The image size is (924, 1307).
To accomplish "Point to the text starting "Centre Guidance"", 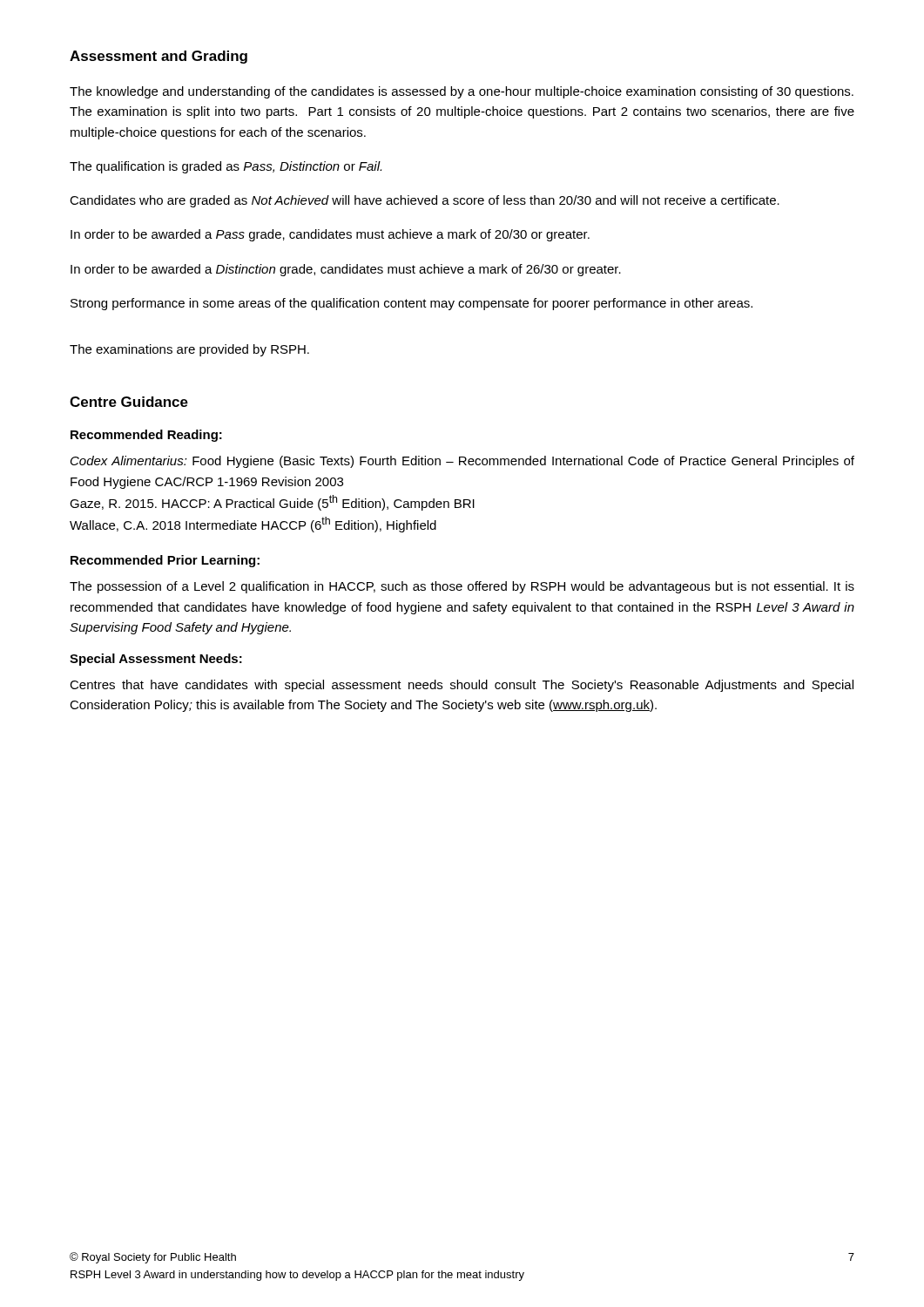I will 129,402.
